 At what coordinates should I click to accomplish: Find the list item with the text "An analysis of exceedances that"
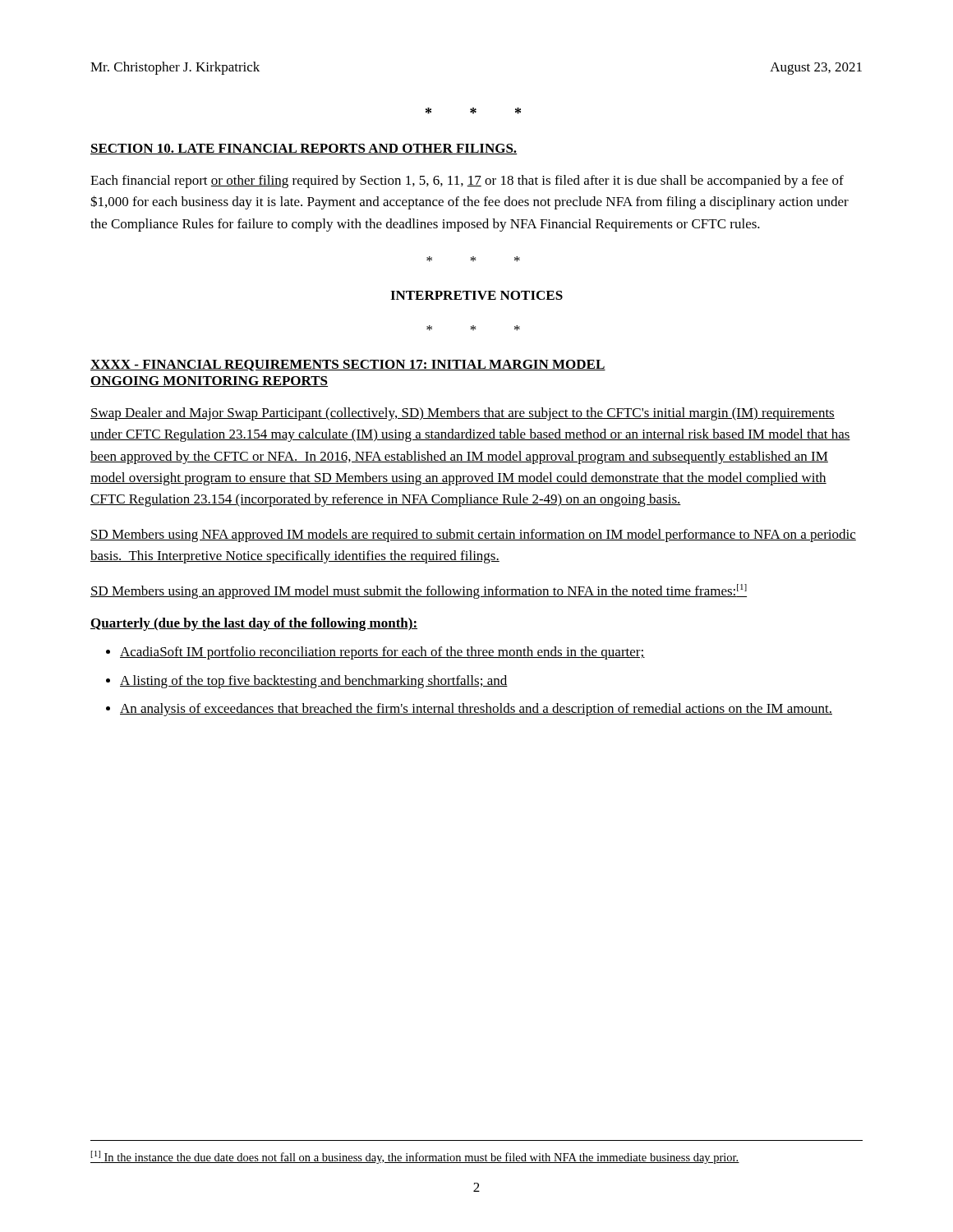(x=476, y=709)
